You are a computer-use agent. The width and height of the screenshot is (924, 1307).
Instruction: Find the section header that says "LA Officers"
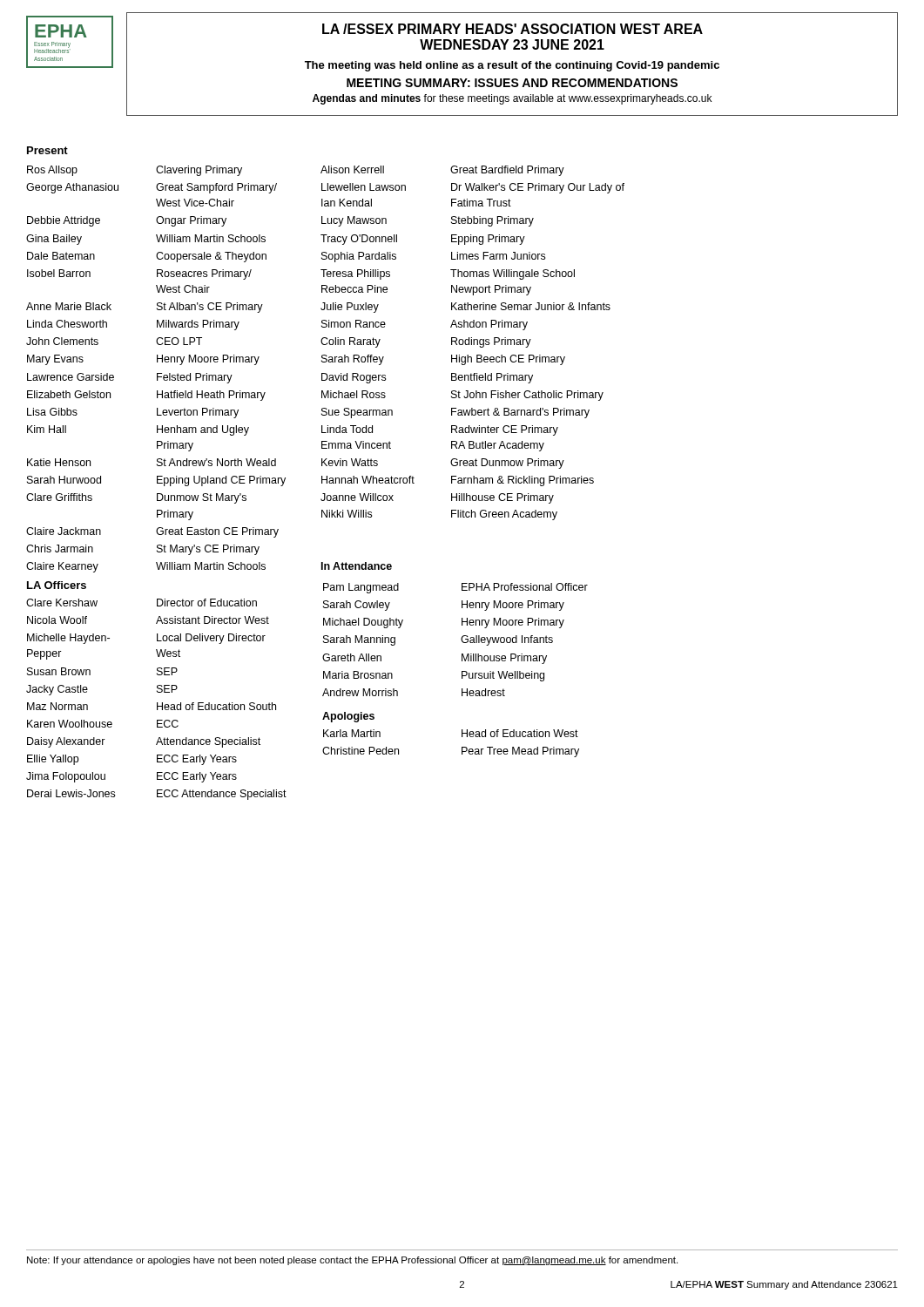56,585
